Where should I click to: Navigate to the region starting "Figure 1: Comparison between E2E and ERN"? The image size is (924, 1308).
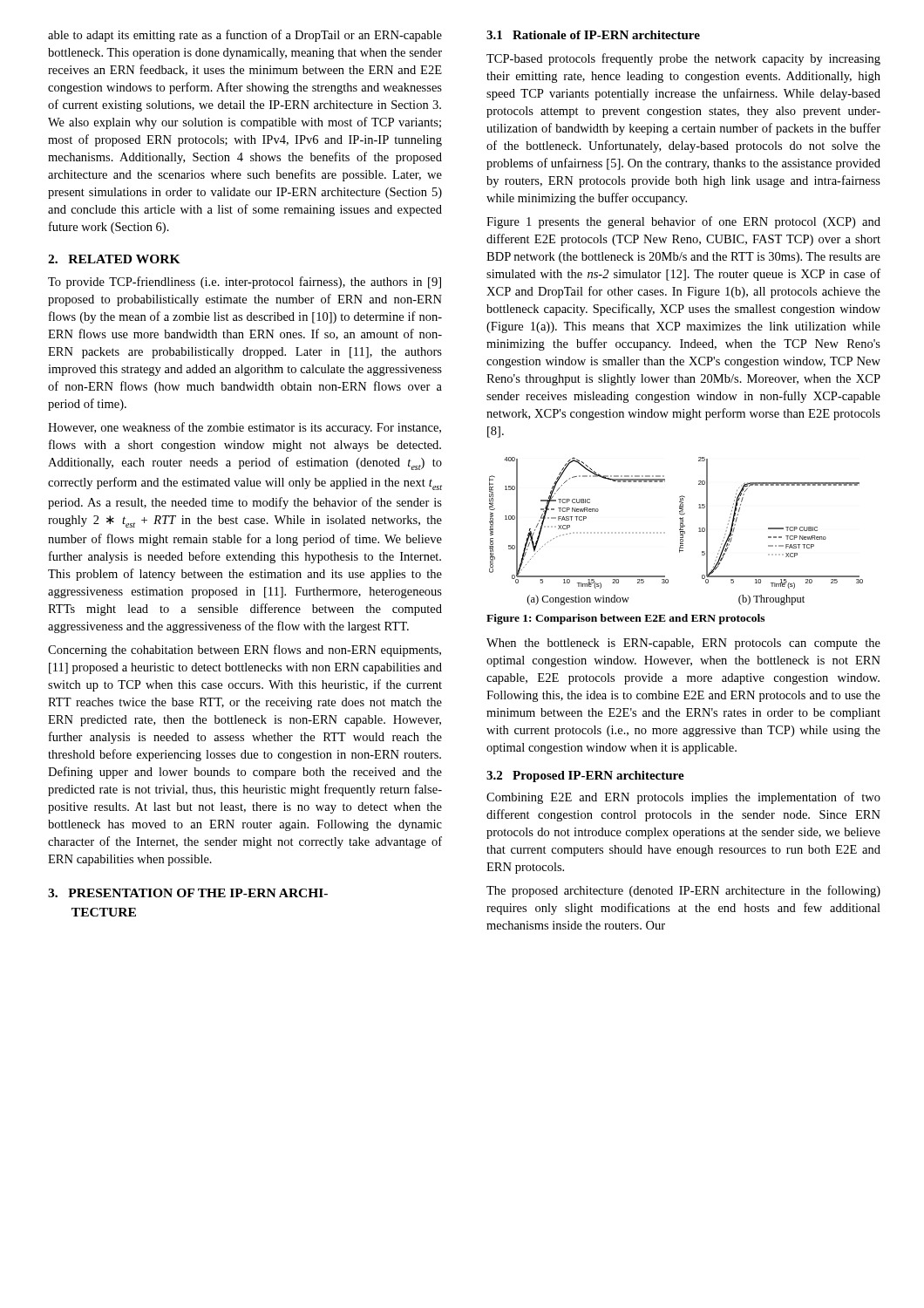coord(626,618)
